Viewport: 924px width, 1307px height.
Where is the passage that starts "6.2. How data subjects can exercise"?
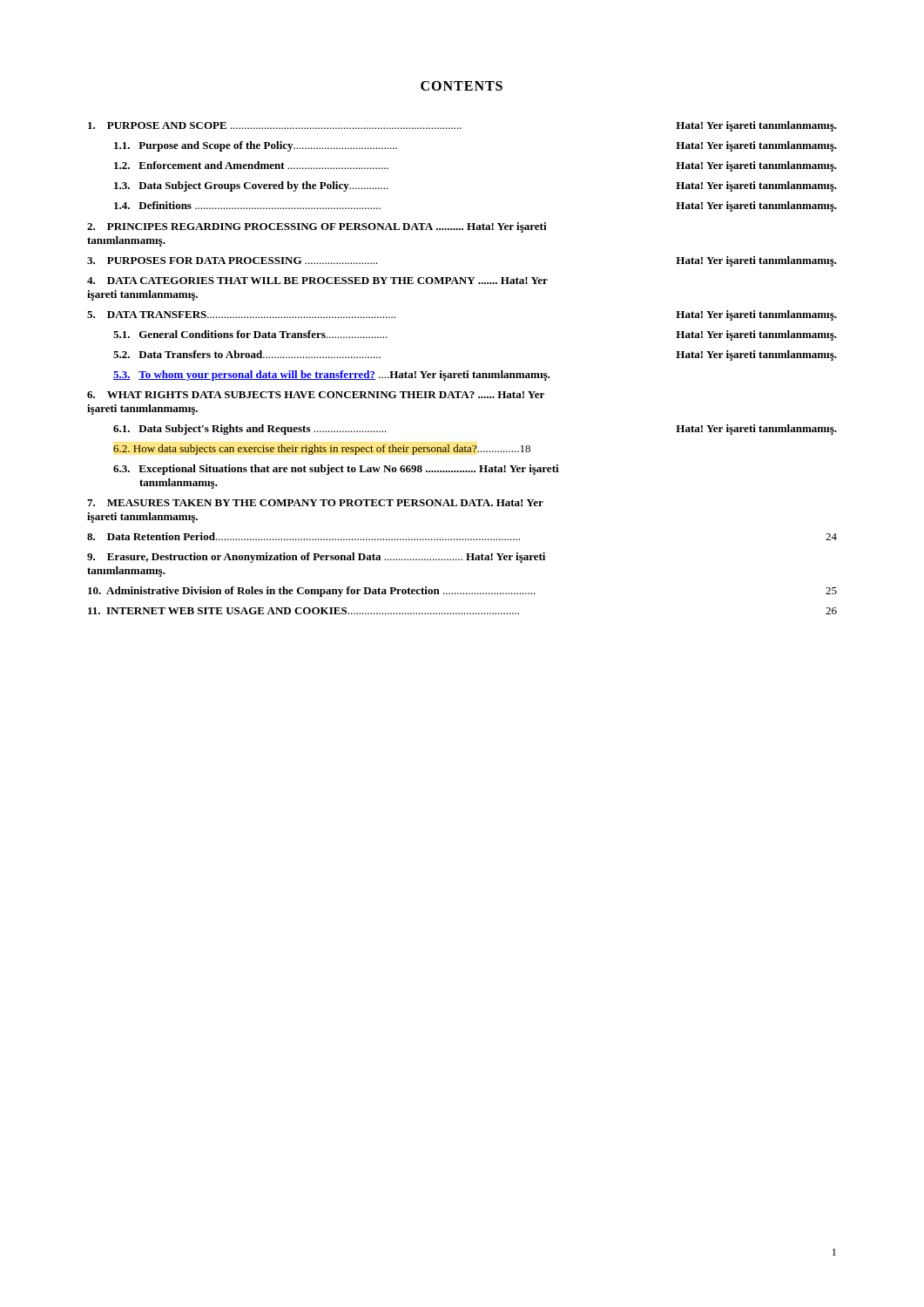click(x=475, y=449)
